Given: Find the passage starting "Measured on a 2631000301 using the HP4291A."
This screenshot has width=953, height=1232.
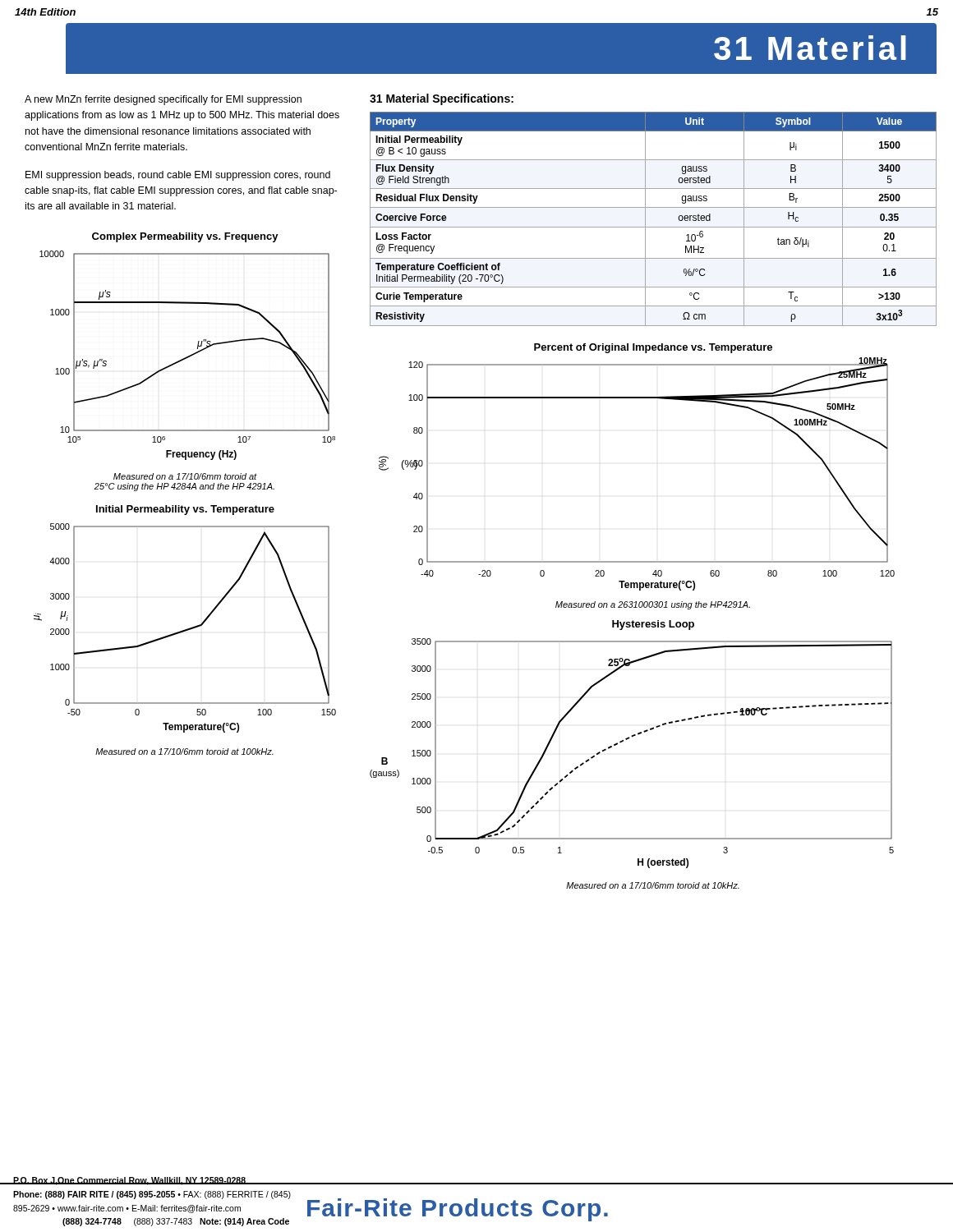Looking at the screenshot, I should click(653, 605).
